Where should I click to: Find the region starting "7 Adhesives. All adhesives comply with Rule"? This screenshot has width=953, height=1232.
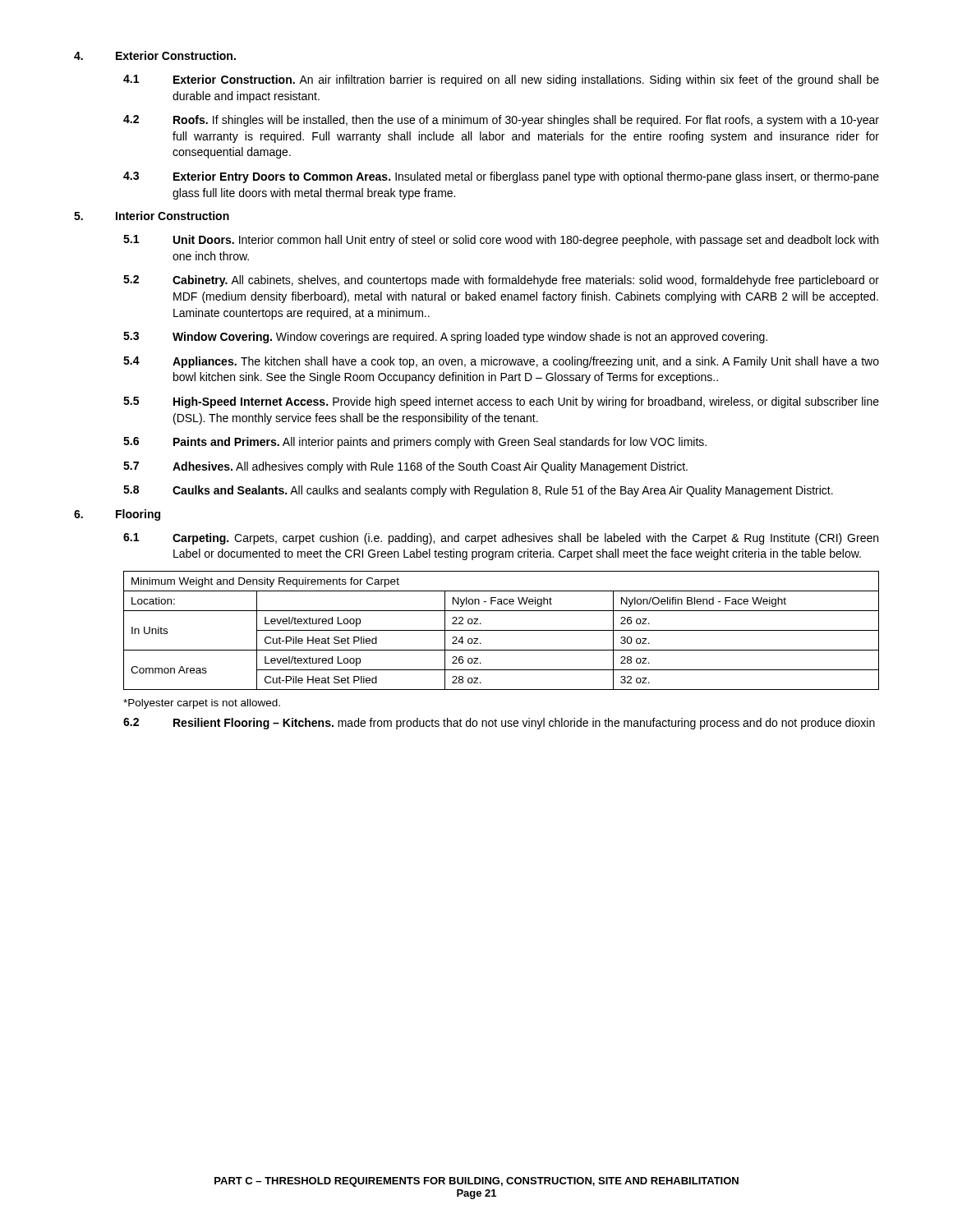coord(406,467)
